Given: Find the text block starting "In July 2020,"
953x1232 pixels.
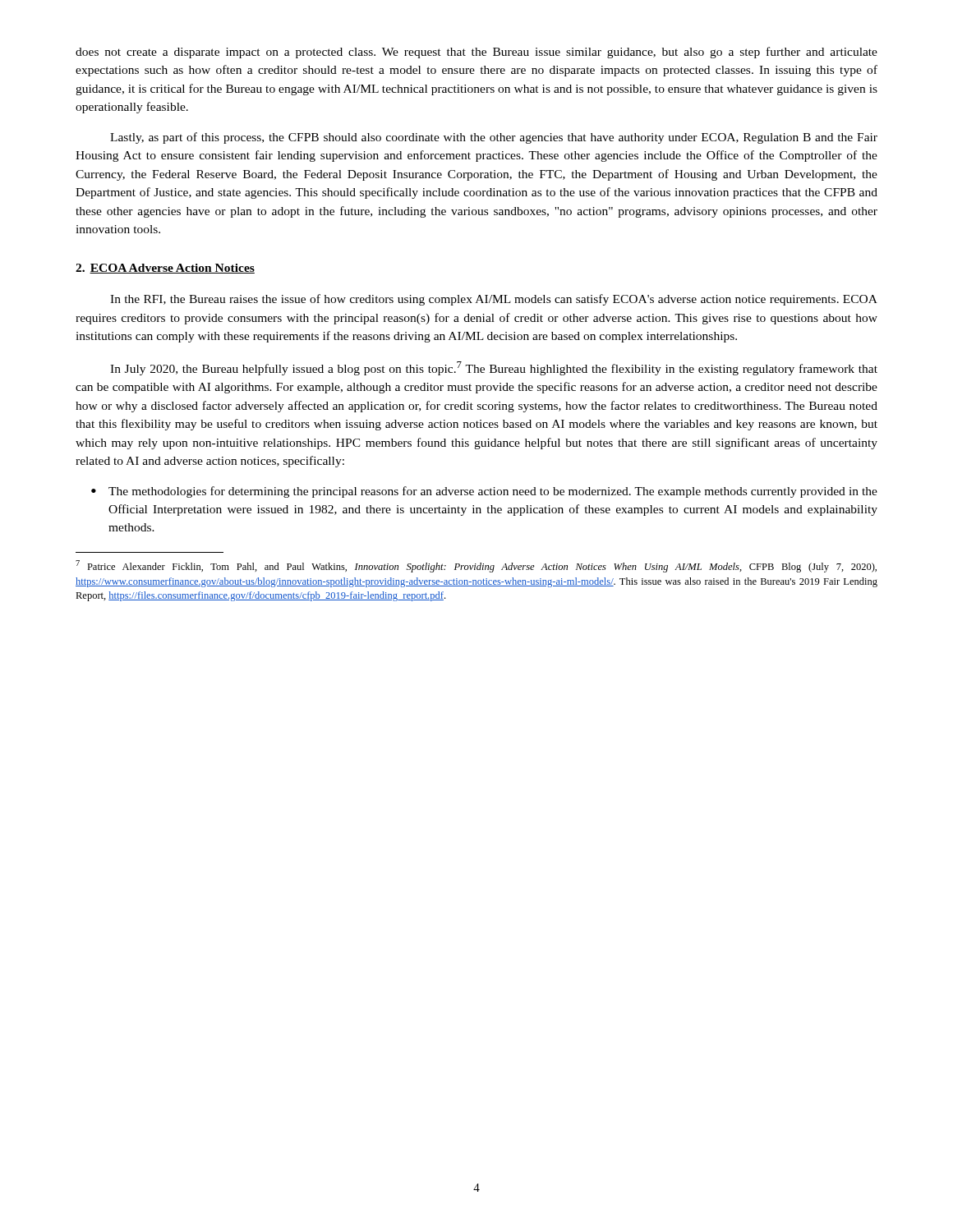Looking at the screenshot, I should pos(476,414).
